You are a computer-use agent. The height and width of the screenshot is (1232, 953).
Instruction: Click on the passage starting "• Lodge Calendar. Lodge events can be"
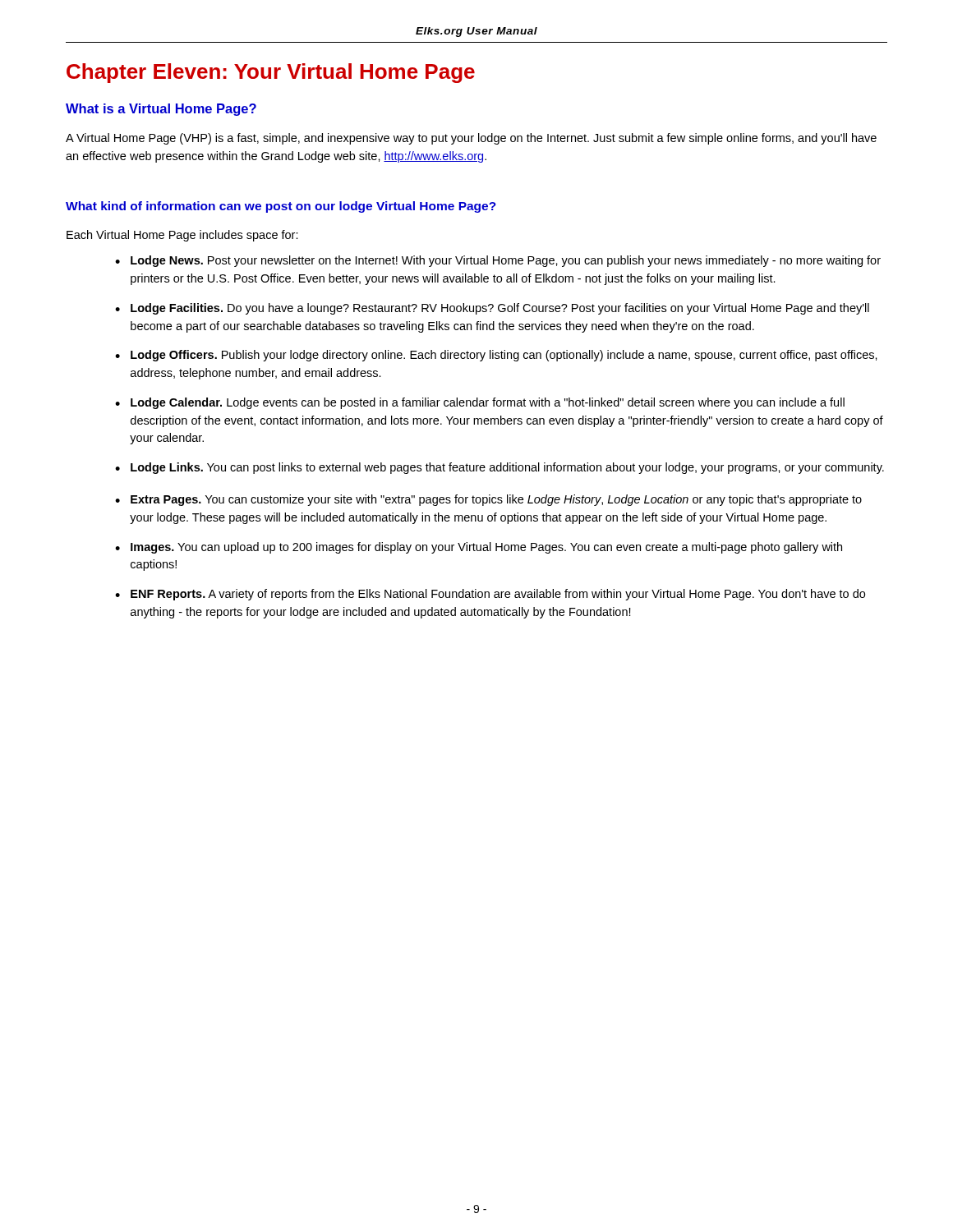(x=501, y=421)
